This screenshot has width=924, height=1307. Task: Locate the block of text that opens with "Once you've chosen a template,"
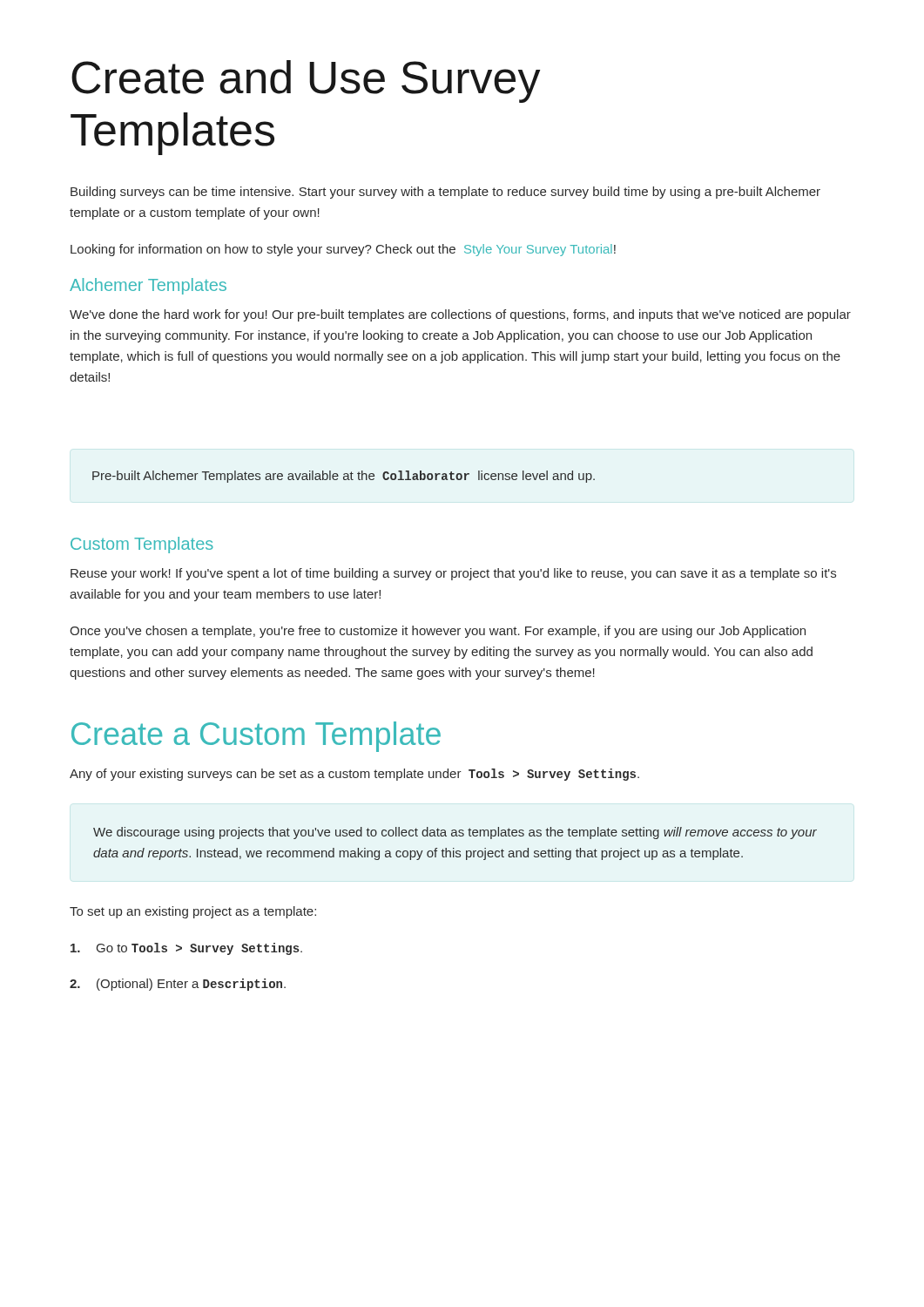click(x=441, y=651)
